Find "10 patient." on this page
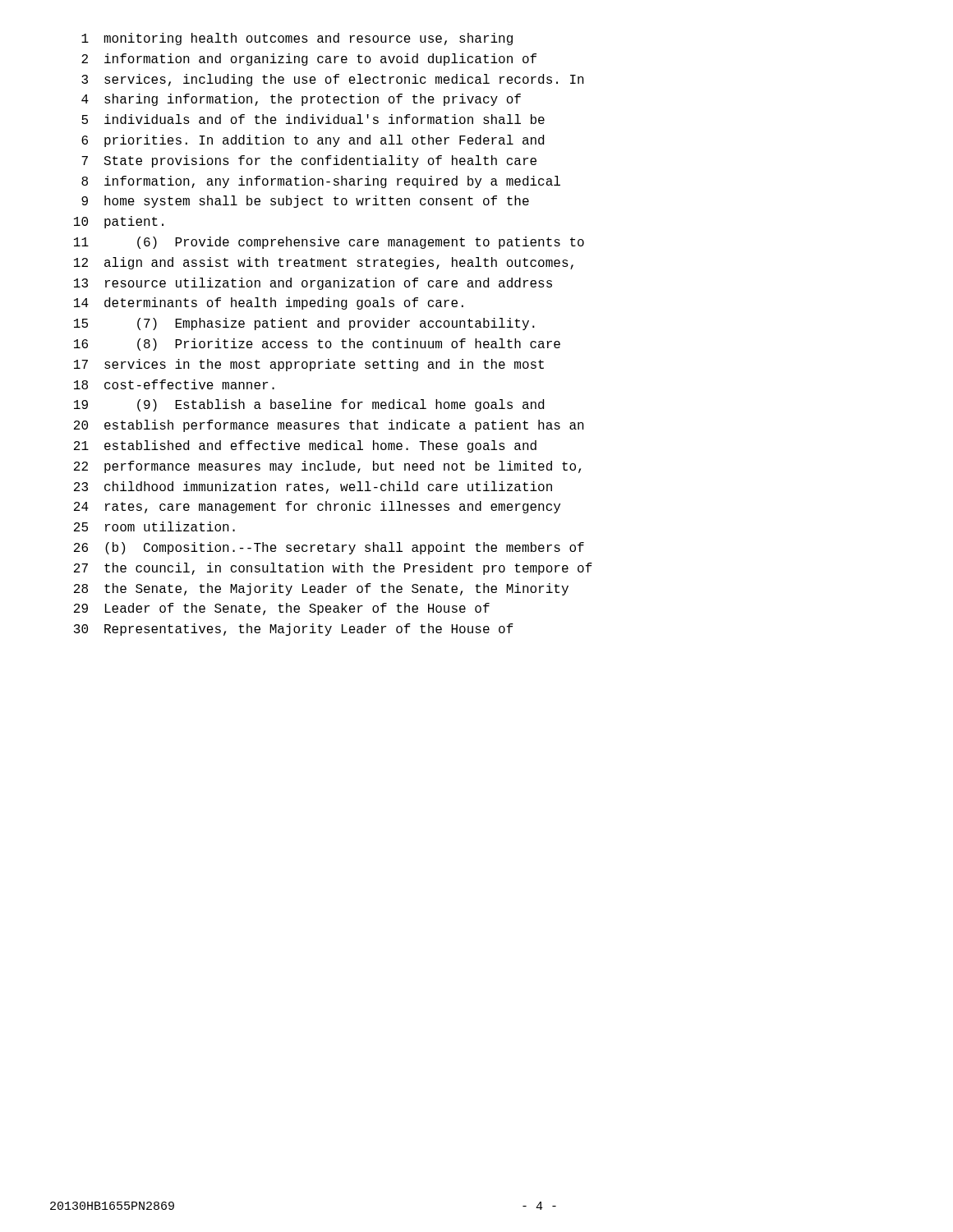This screenshot has width=953, height=1232. [x=108, y=223]
